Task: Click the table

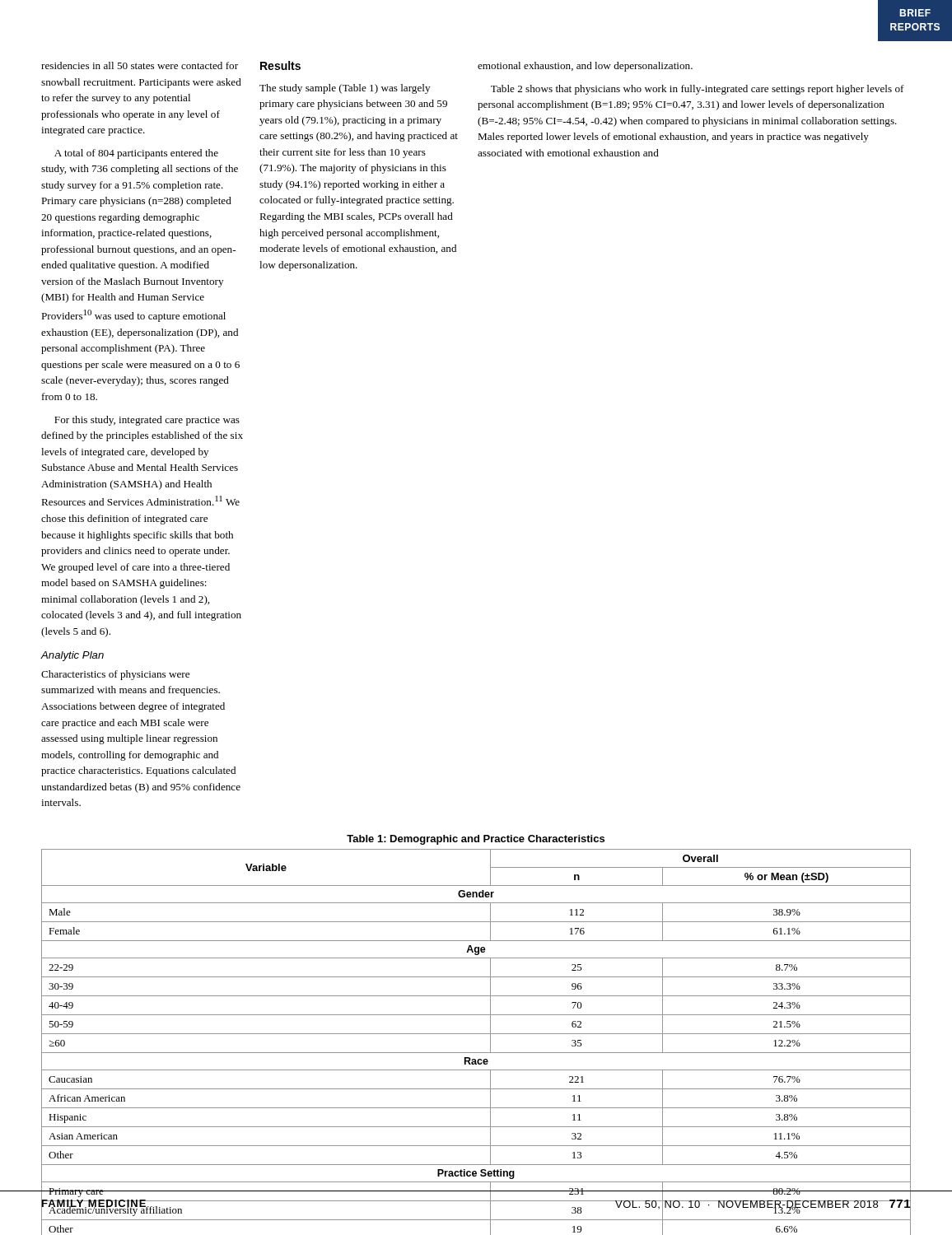Action: (x=476, y=1042)
